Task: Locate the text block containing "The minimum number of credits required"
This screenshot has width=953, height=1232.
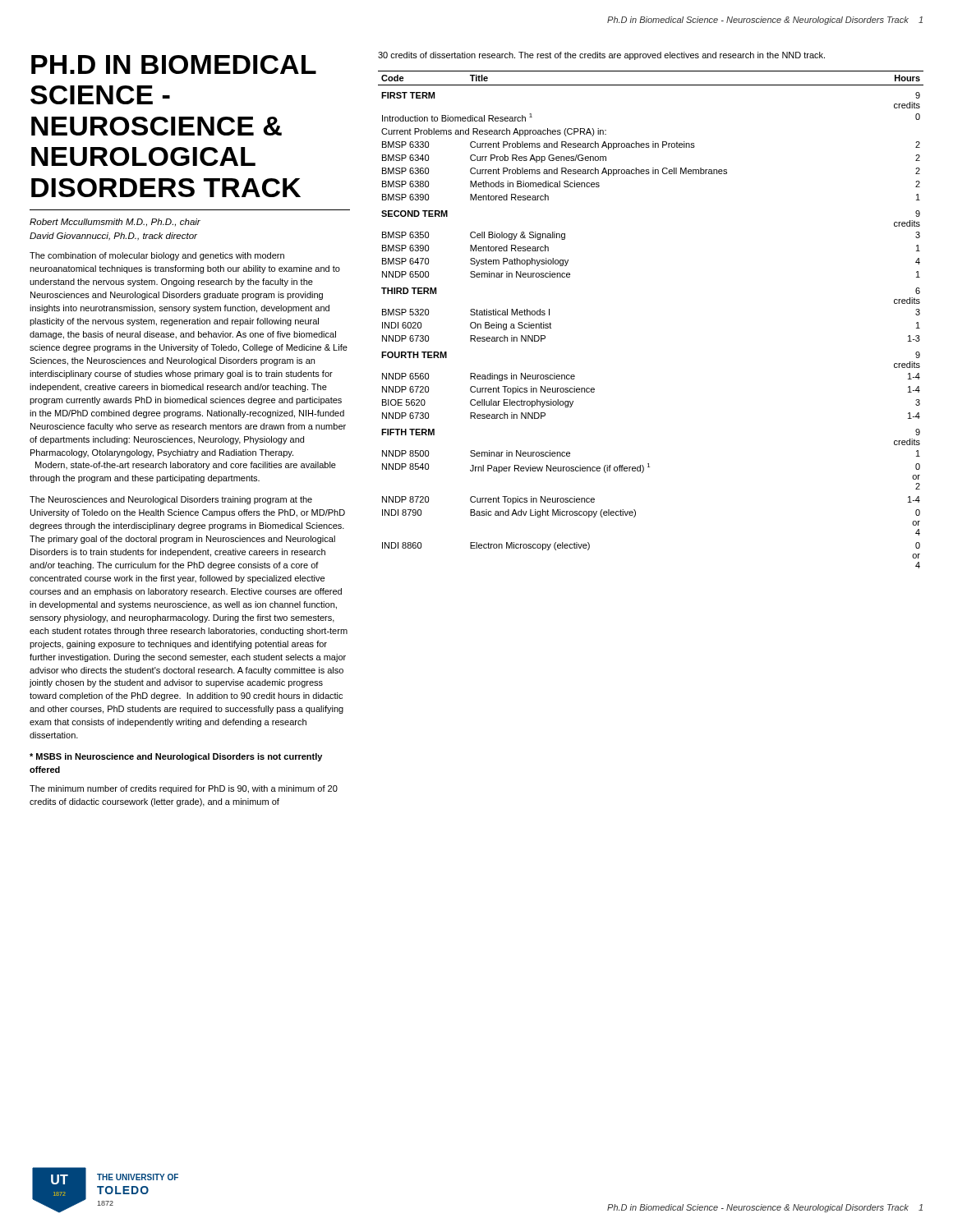Action: pyautogui.click(x=184, y=795)
